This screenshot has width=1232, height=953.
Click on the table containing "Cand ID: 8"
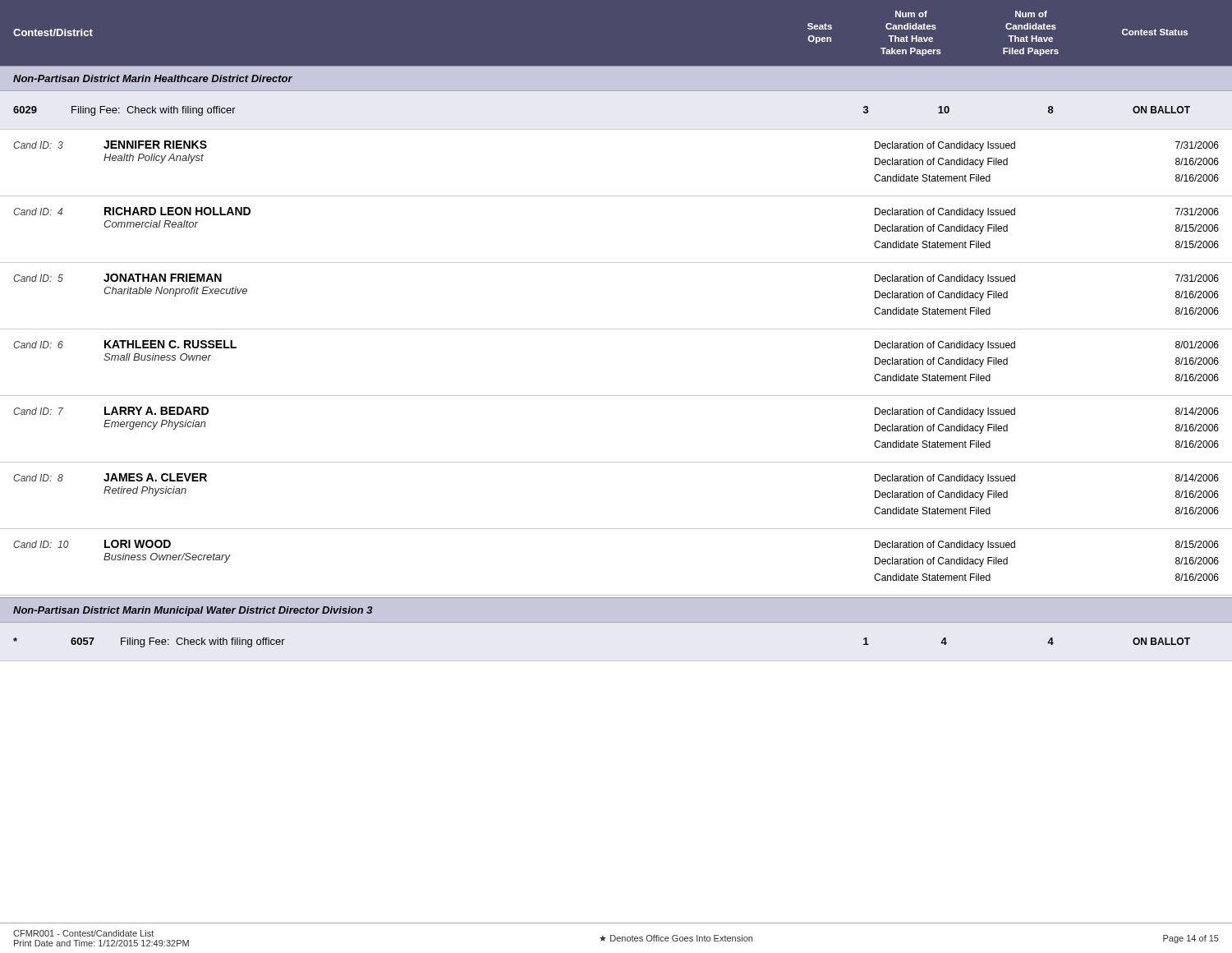pos(616,496)
